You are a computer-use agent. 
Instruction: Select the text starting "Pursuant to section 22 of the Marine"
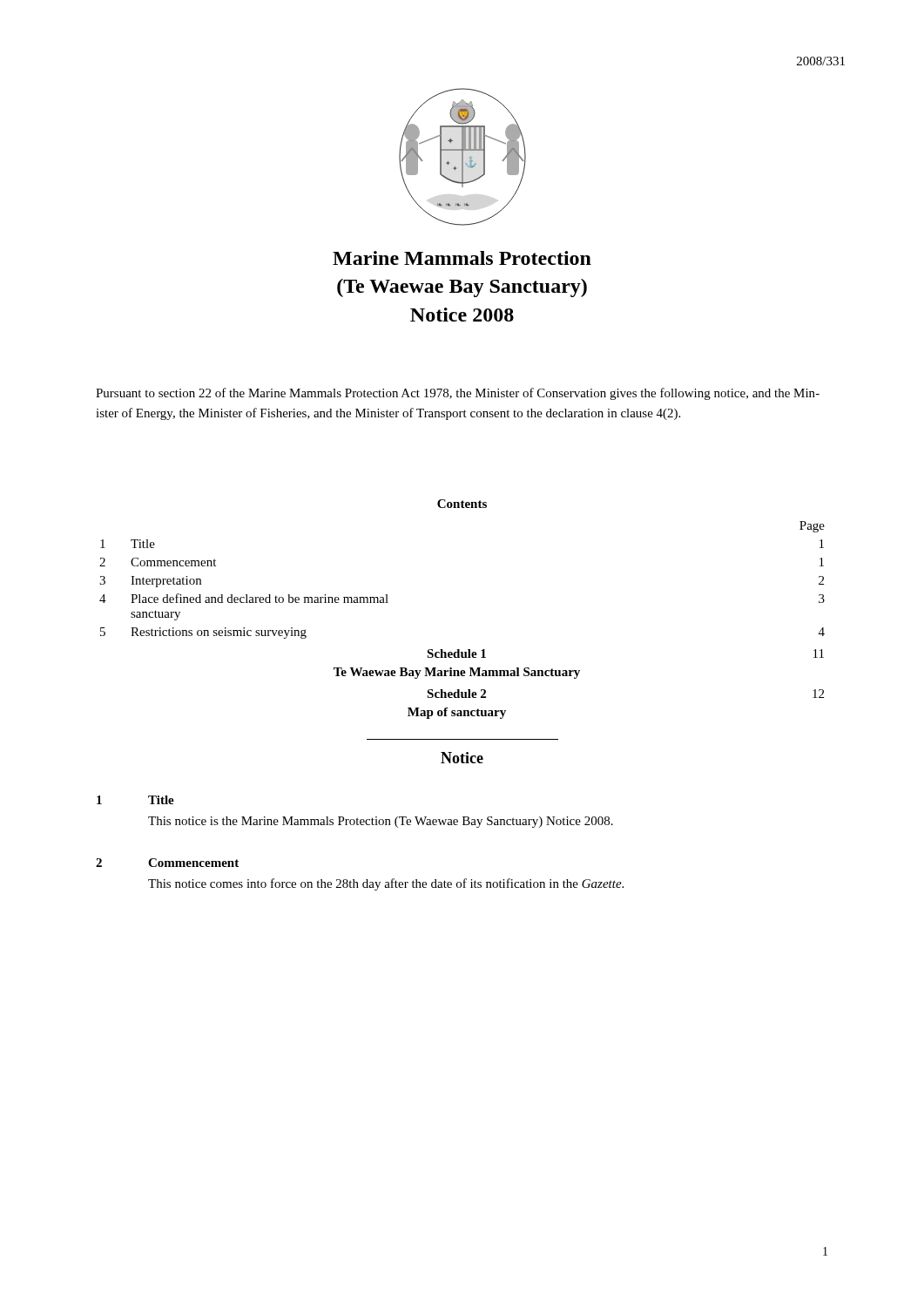point(458,403)
